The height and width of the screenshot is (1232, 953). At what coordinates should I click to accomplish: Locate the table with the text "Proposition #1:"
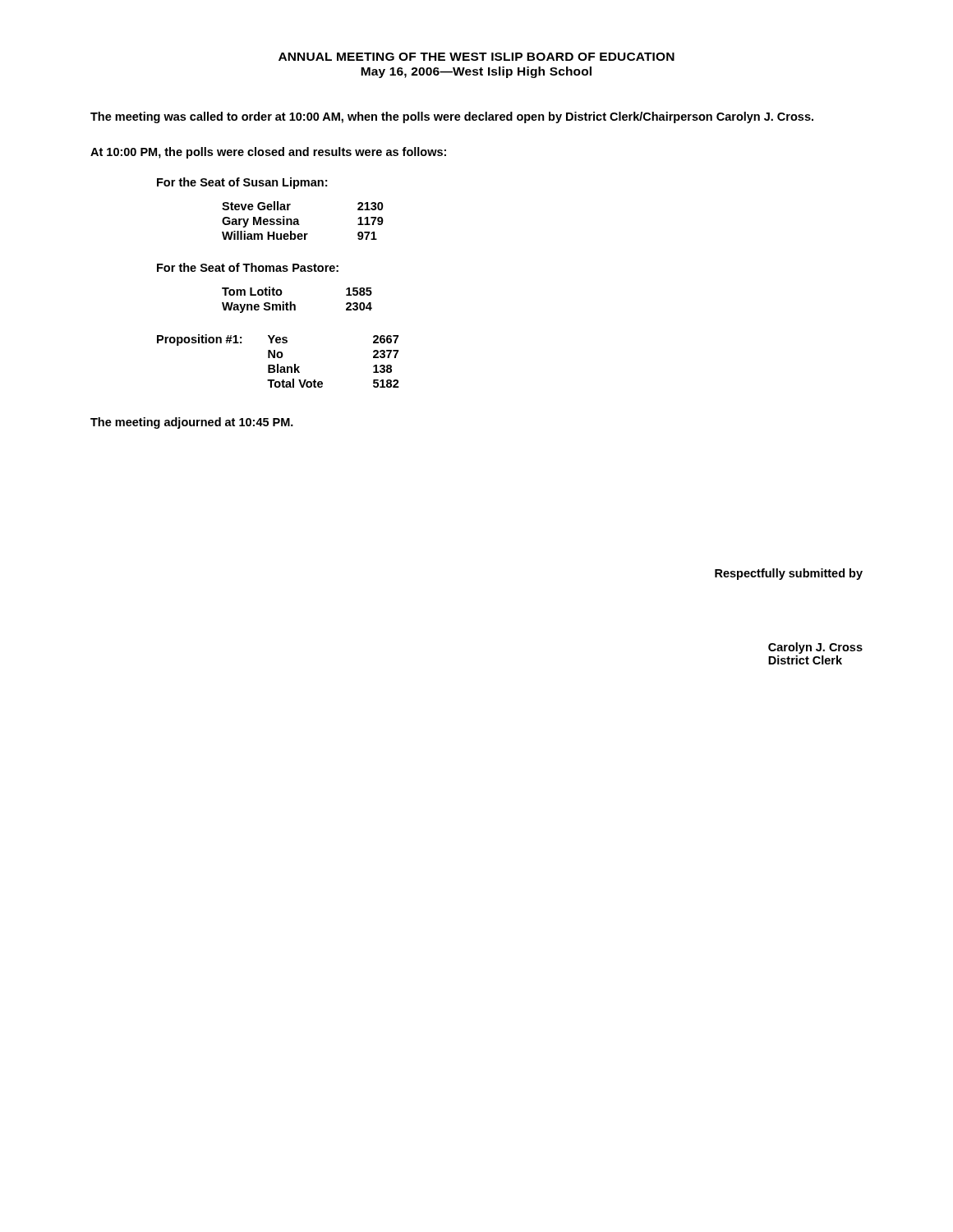[509, 361]
